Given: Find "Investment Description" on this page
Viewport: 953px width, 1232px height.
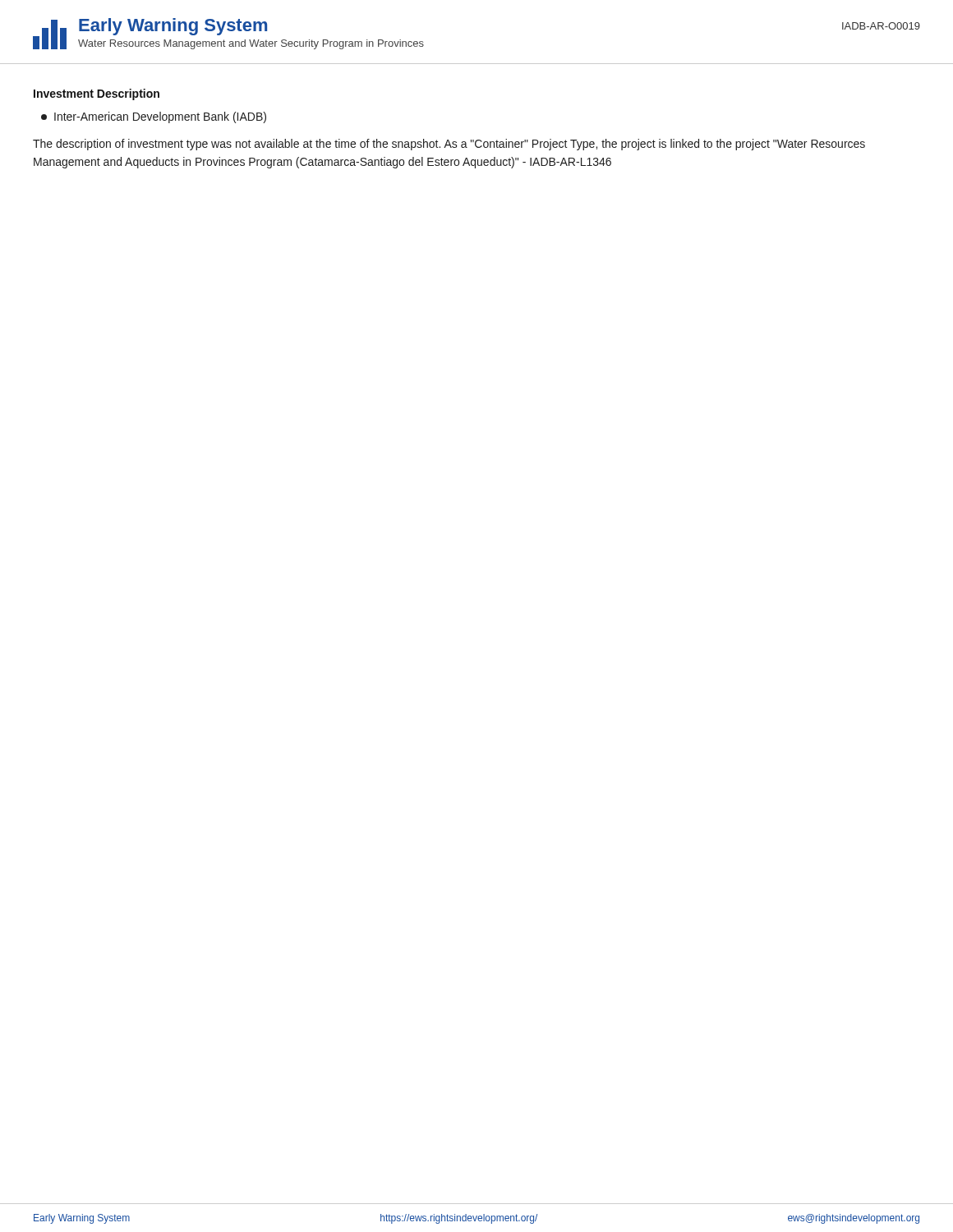Looking at the screenshot, I should [96, 93].
